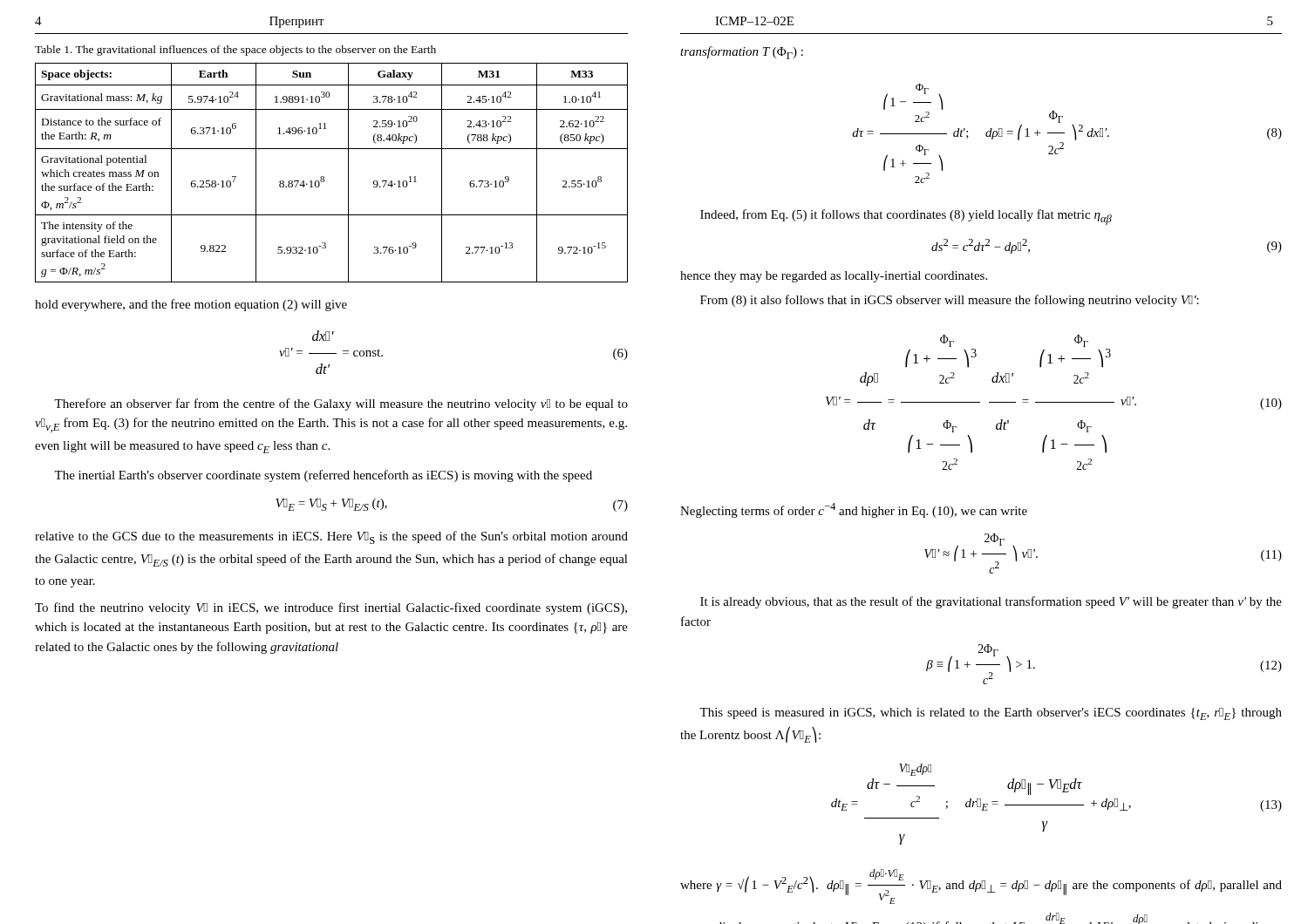Click the passage that begins "where γ = √⎛1 − V2E/c2⎞. dρ⃗∥ ="

coord(981,894)
